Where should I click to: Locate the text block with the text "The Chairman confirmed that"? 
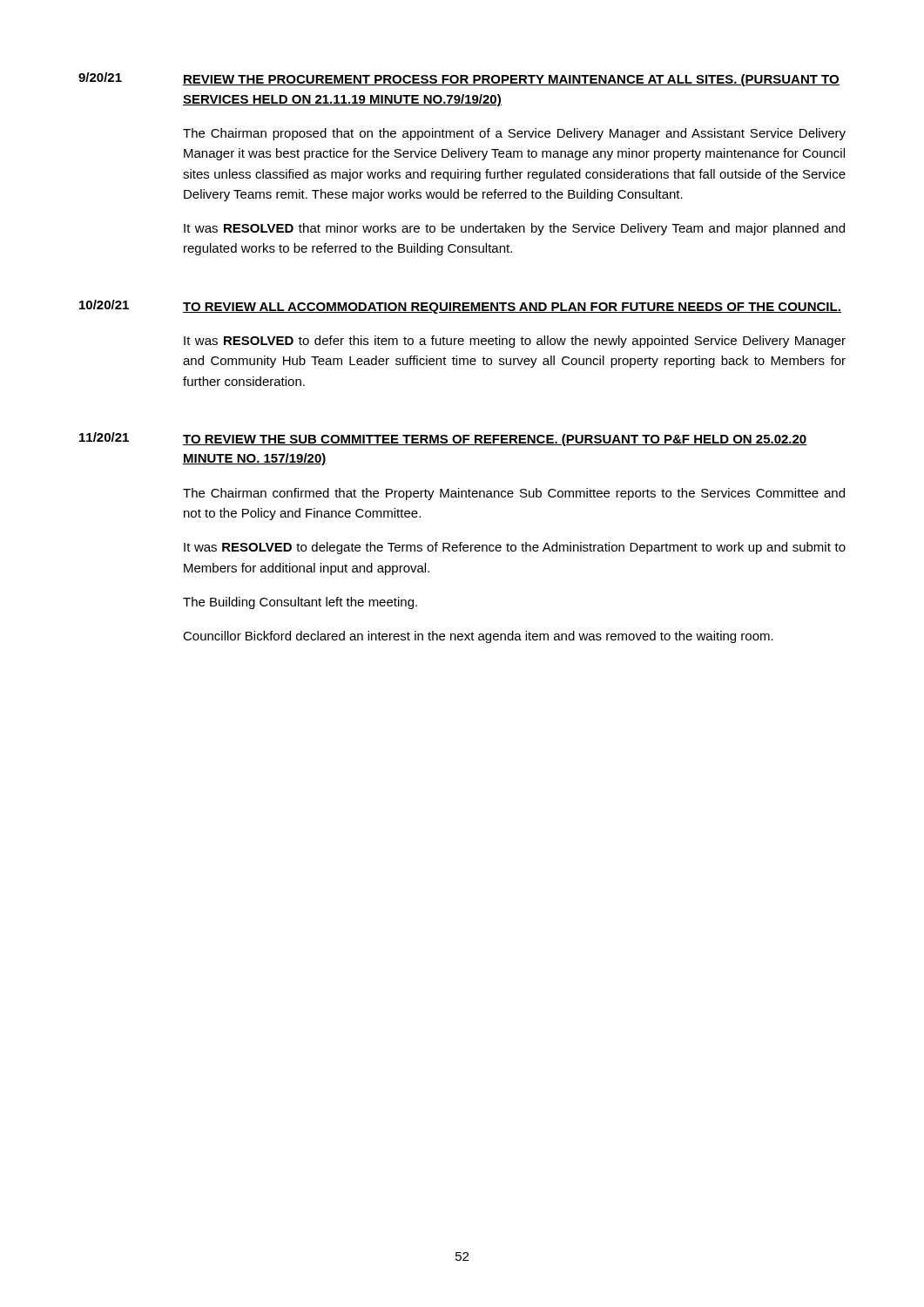514,503
